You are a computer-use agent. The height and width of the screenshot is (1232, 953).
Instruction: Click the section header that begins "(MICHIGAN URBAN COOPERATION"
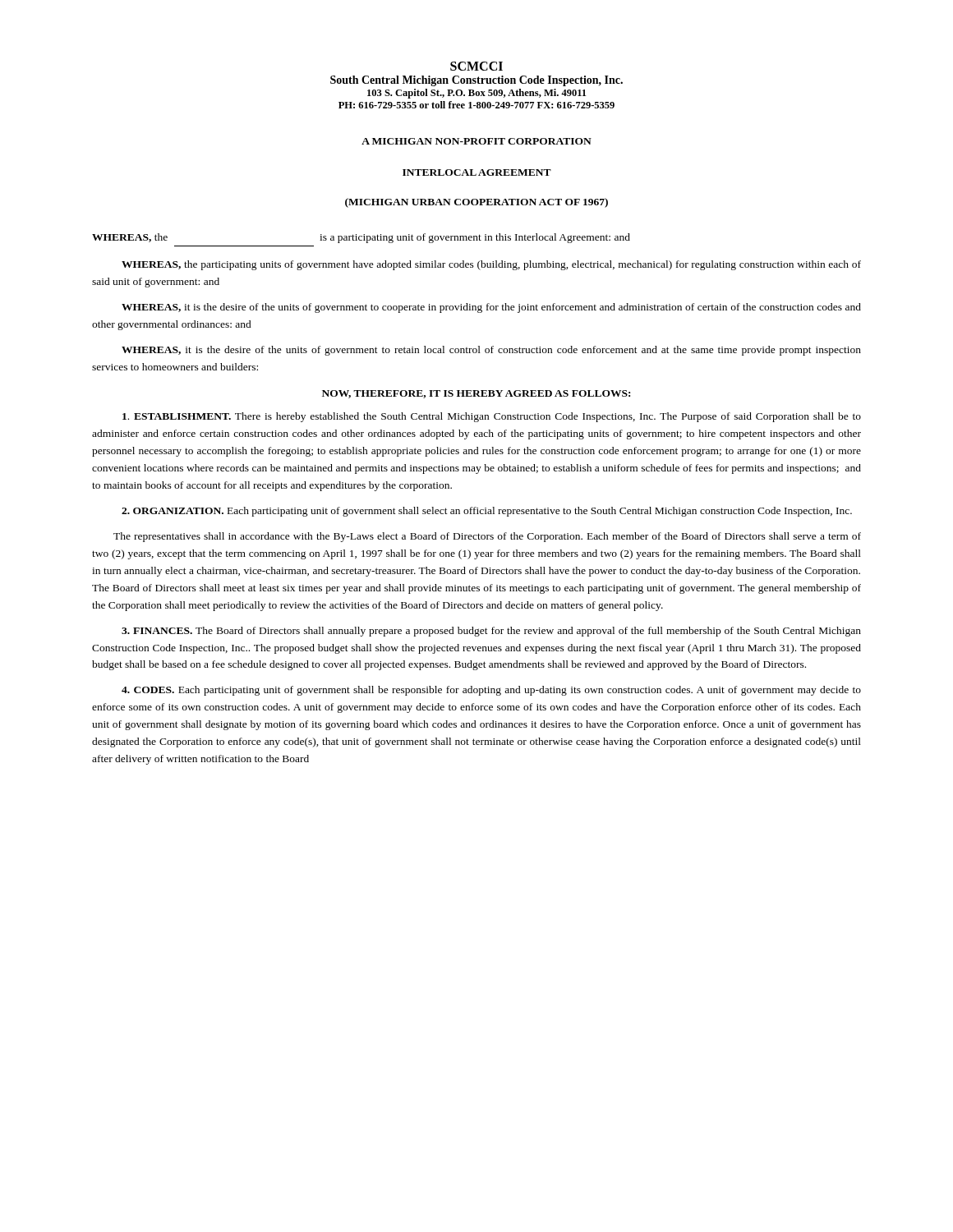[476, 202]
